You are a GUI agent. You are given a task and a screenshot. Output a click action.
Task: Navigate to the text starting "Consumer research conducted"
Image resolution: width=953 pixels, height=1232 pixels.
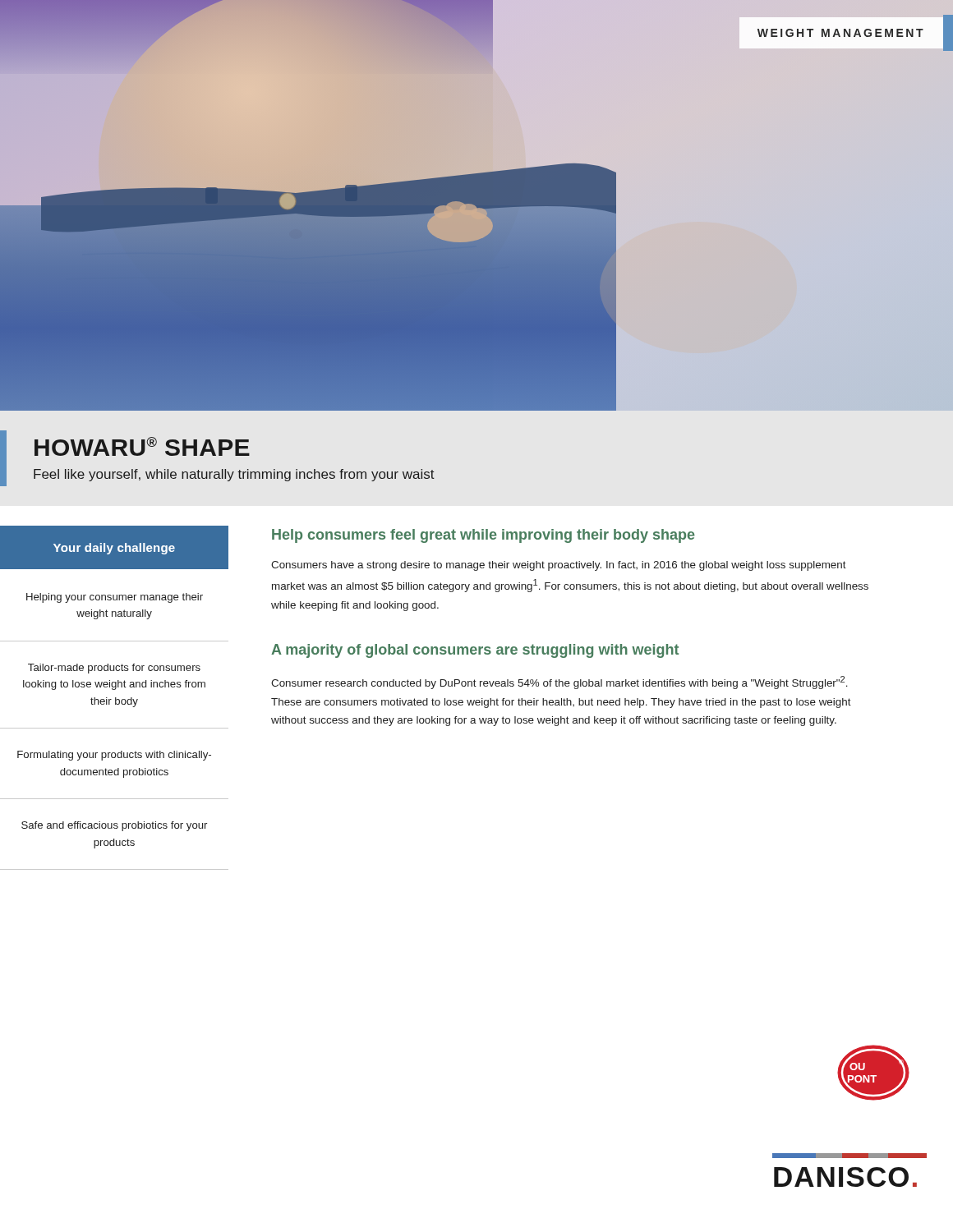tap(561, 700)
